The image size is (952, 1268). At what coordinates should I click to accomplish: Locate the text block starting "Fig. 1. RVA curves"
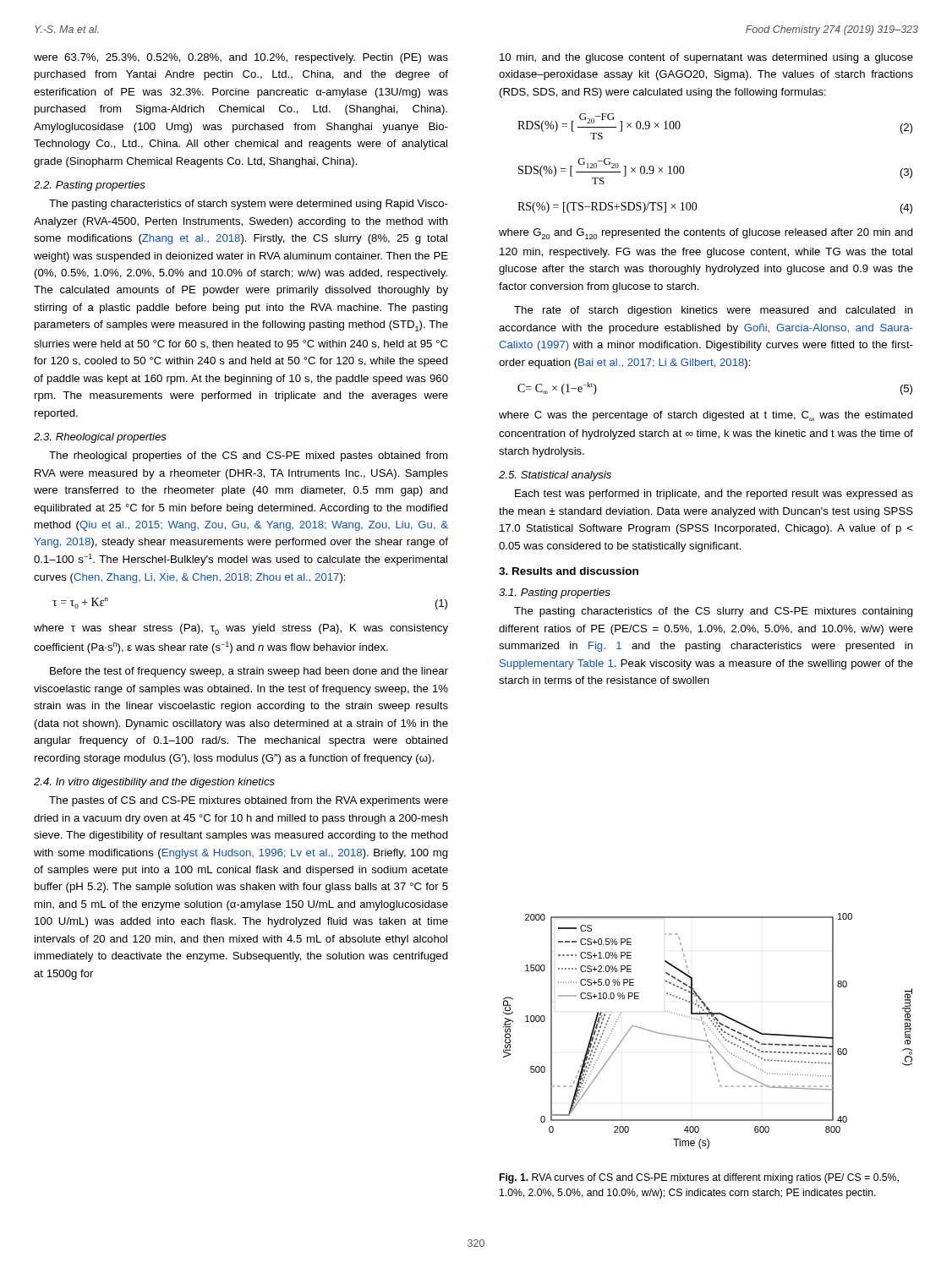tap(699, 1185)
